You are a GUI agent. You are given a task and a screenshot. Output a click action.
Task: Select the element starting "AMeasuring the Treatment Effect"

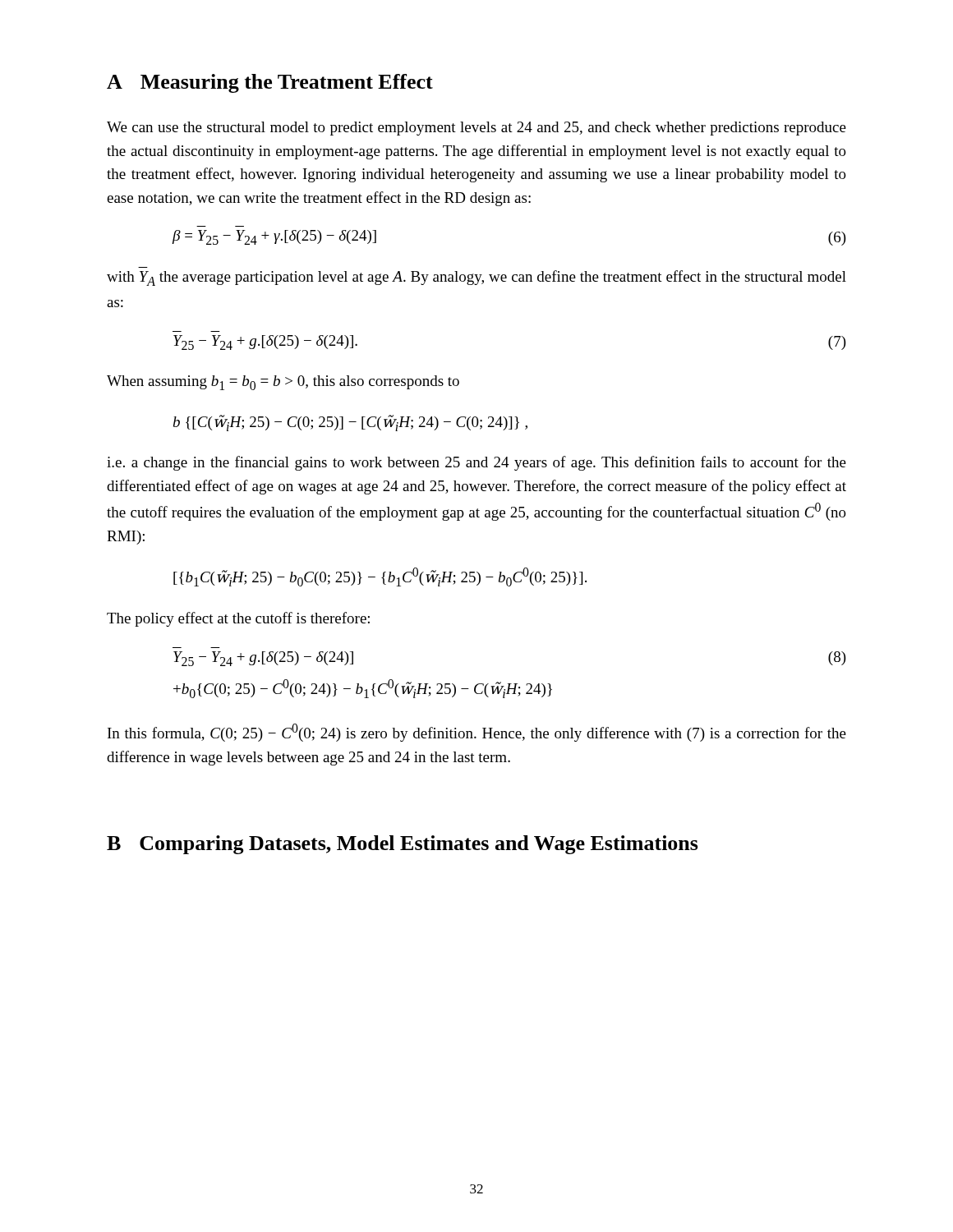[x=270, y=82]
